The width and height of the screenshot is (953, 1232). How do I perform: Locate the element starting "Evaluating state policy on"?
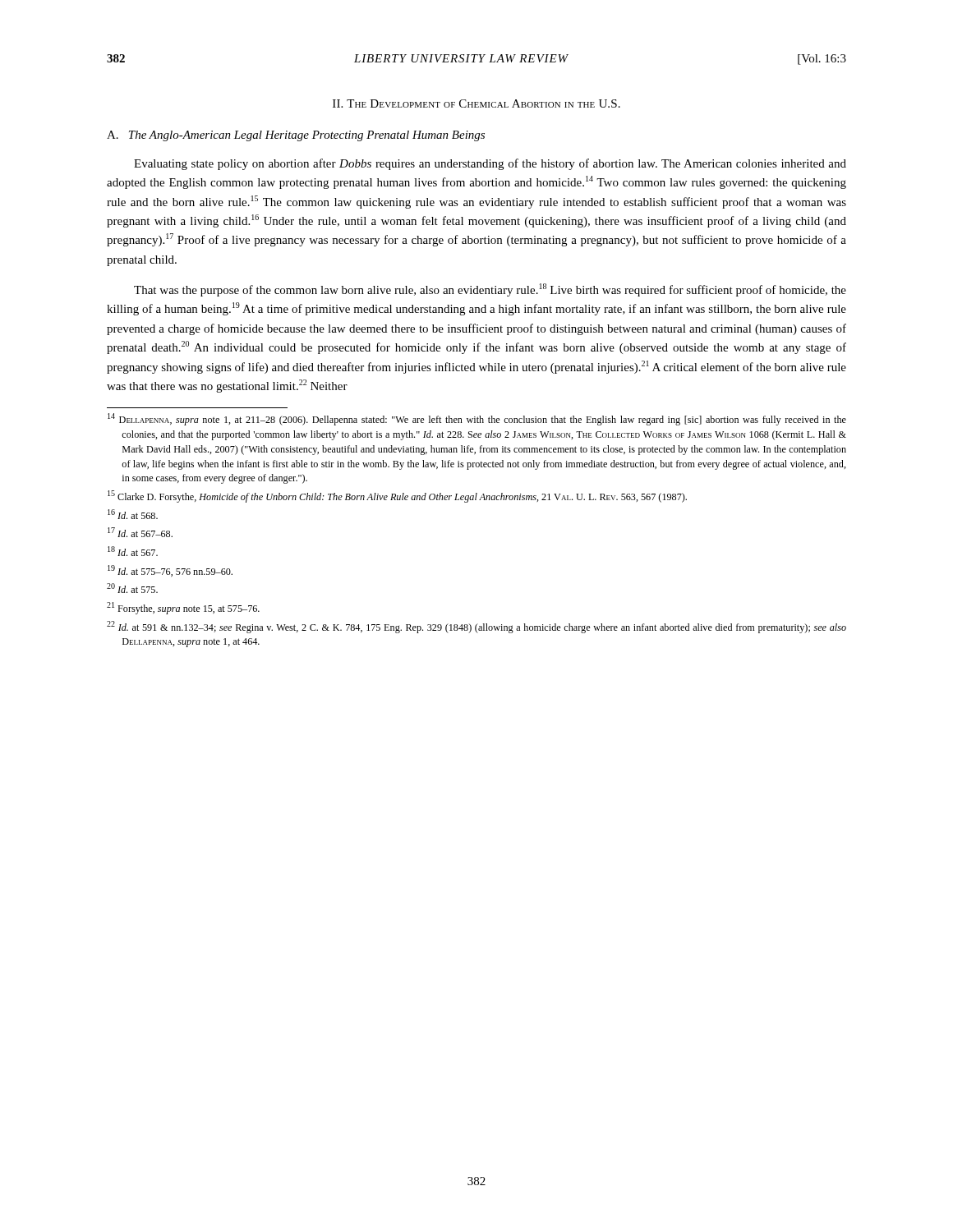pyautogui.click(x=476, y=212)
